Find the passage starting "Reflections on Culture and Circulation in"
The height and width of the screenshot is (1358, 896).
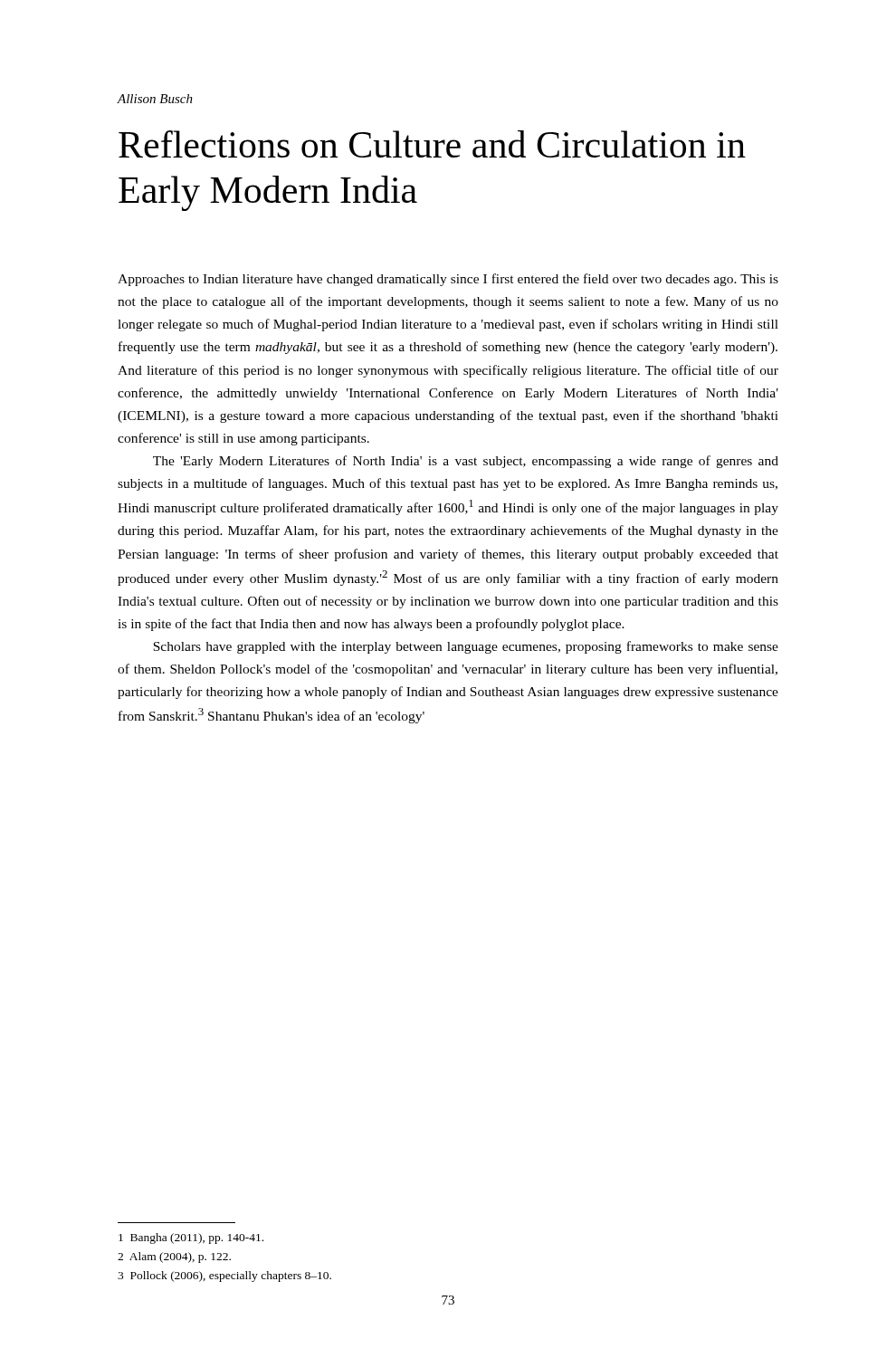432,167
